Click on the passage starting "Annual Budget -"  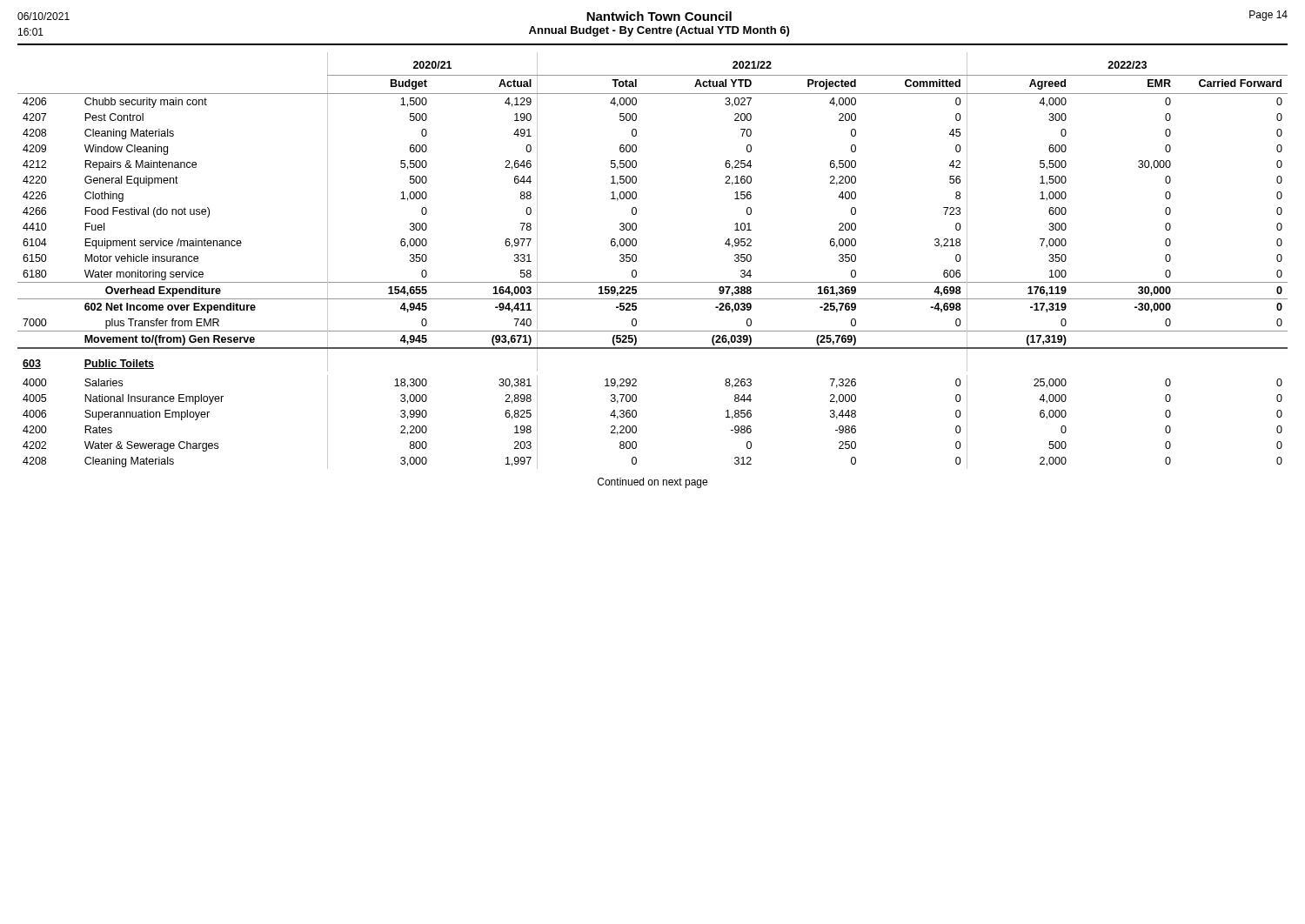659,30
